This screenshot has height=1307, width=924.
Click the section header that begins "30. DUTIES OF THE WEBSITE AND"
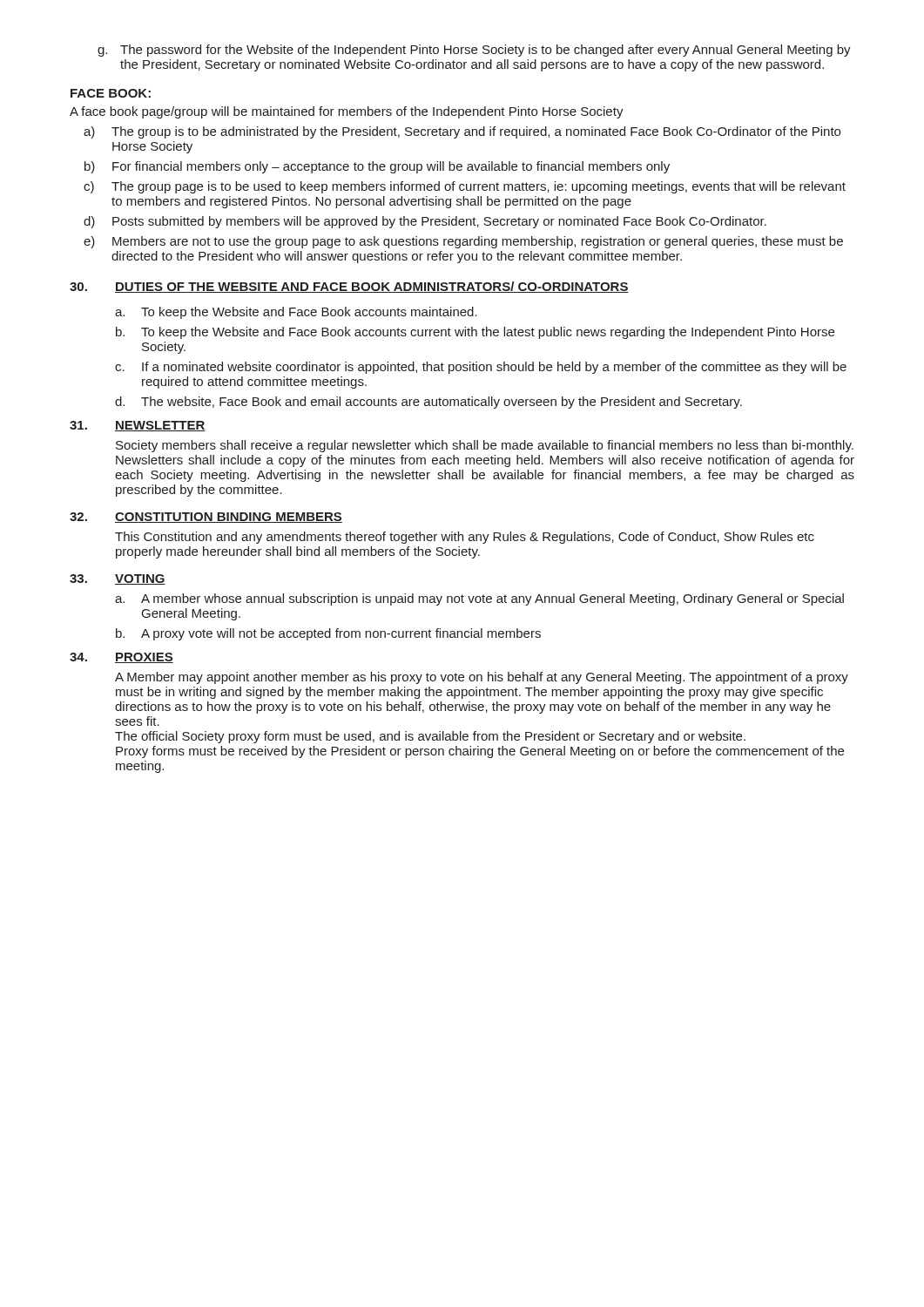[x=349, y=286]
